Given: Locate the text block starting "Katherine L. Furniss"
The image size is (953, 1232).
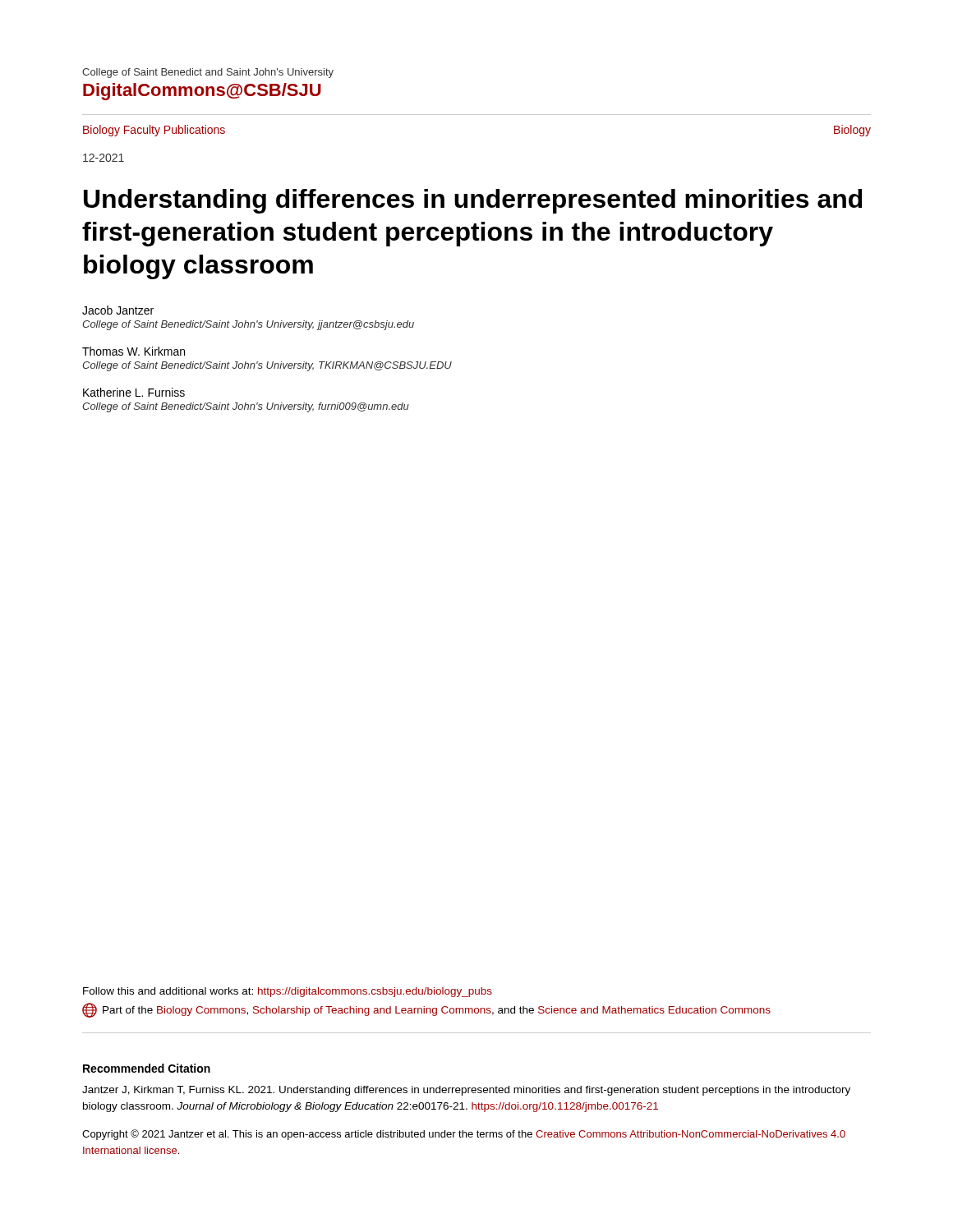Looking at the screenshot, I should click(134, 392).
